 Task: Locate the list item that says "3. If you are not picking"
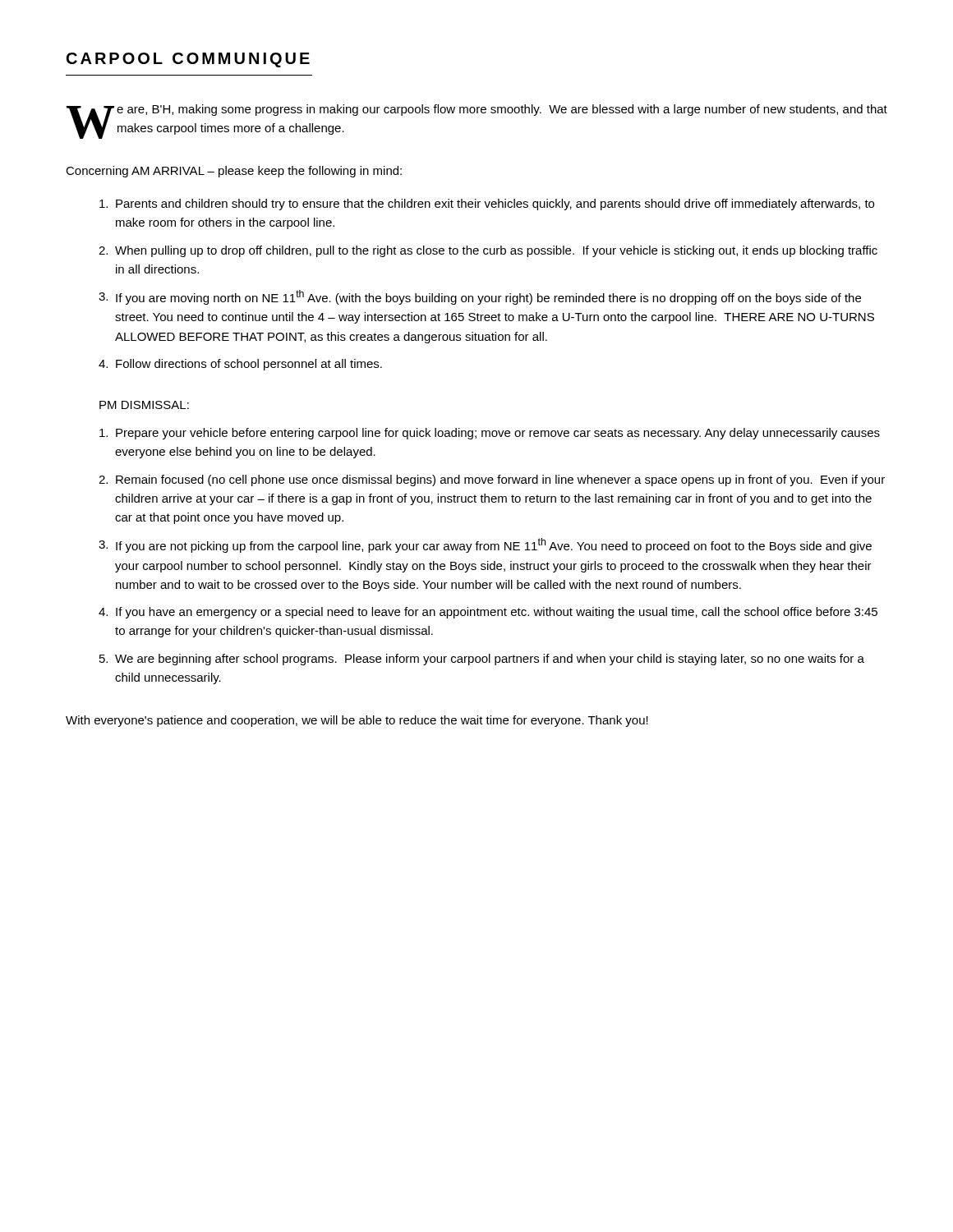[x=485, y=563]
